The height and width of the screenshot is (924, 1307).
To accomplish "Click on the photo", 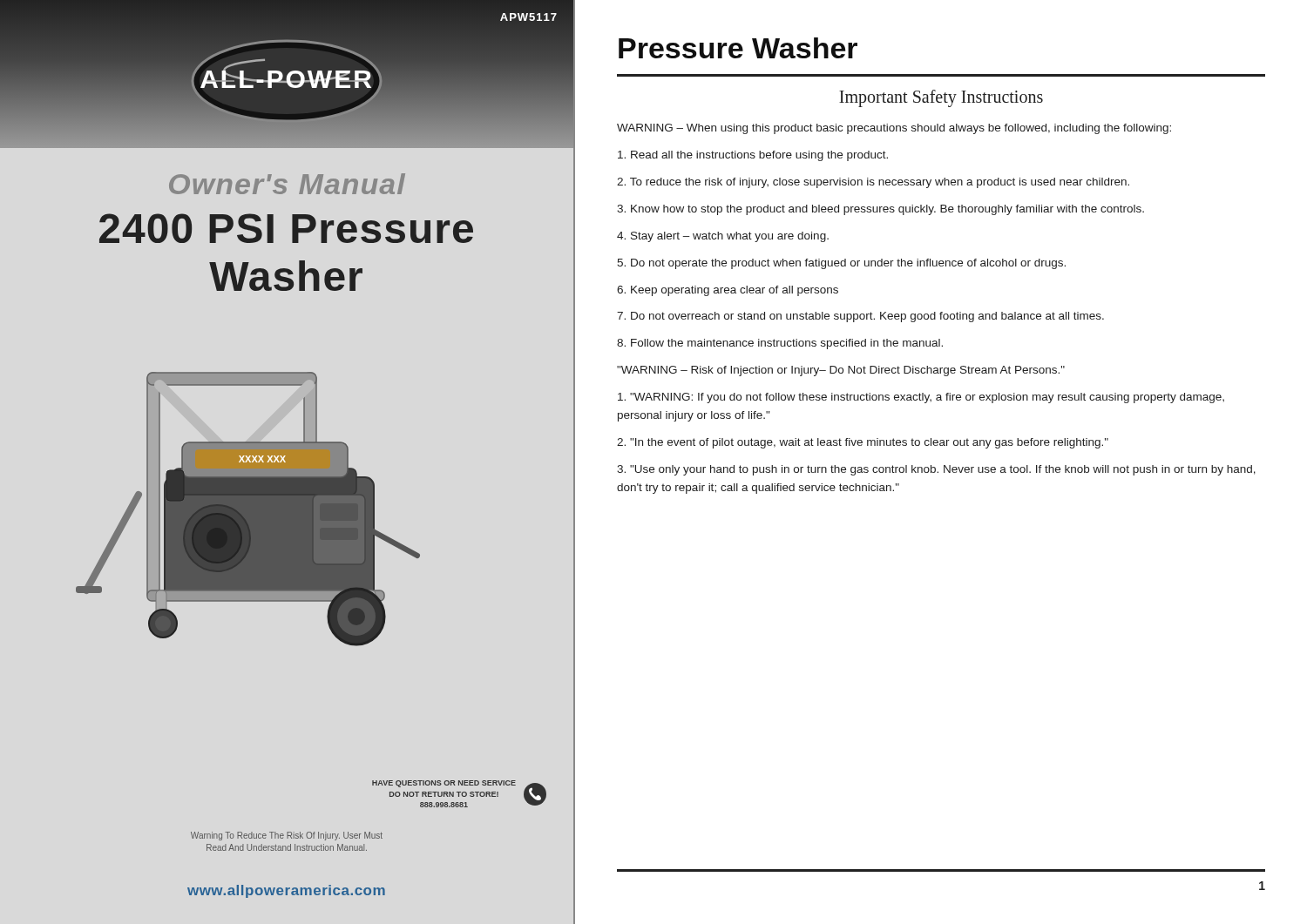I will click(287, 490).
